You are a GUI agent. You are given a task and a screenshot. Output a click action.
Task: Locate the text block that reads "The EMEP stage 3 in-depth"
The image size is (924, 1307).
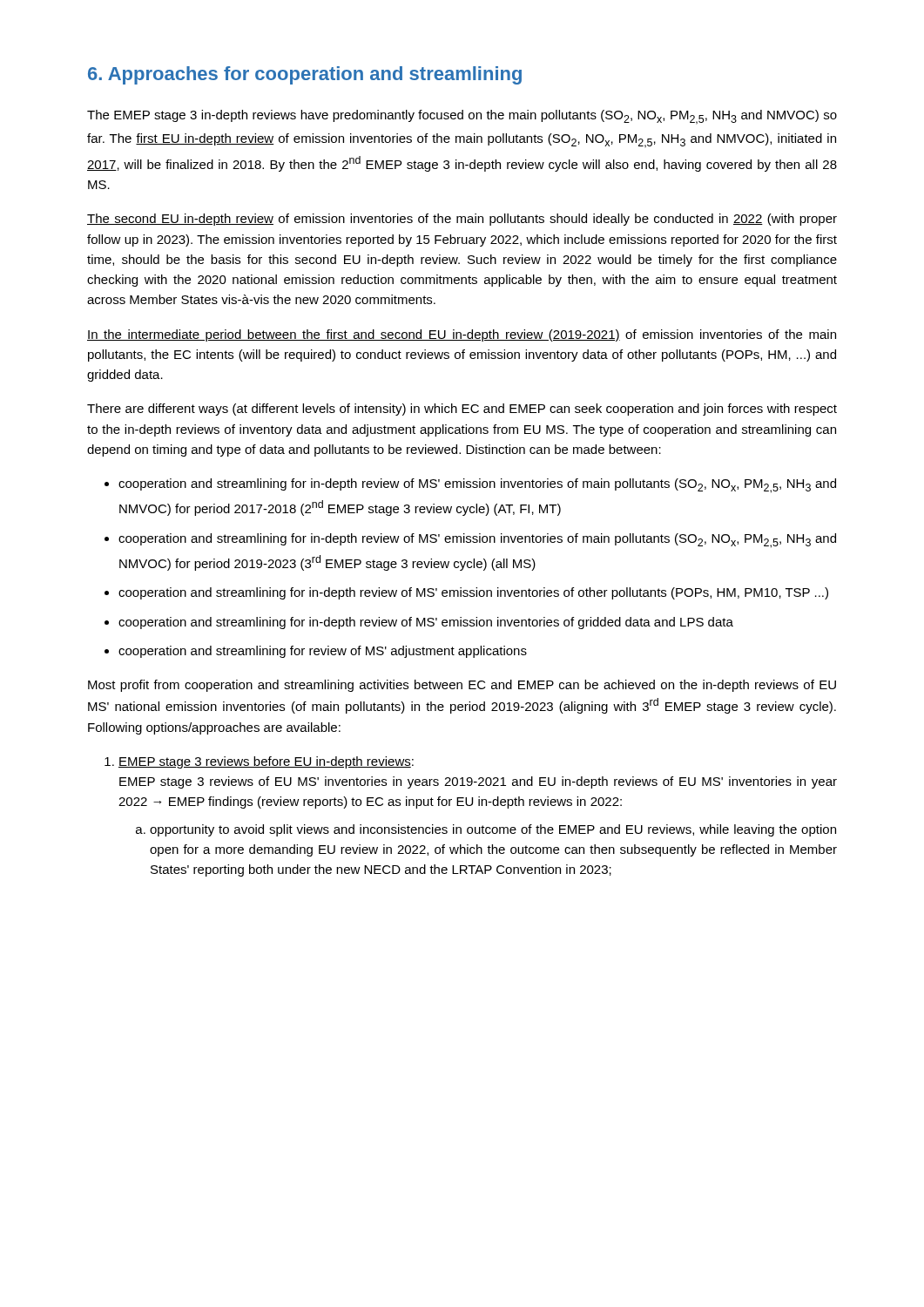[462, 149]
